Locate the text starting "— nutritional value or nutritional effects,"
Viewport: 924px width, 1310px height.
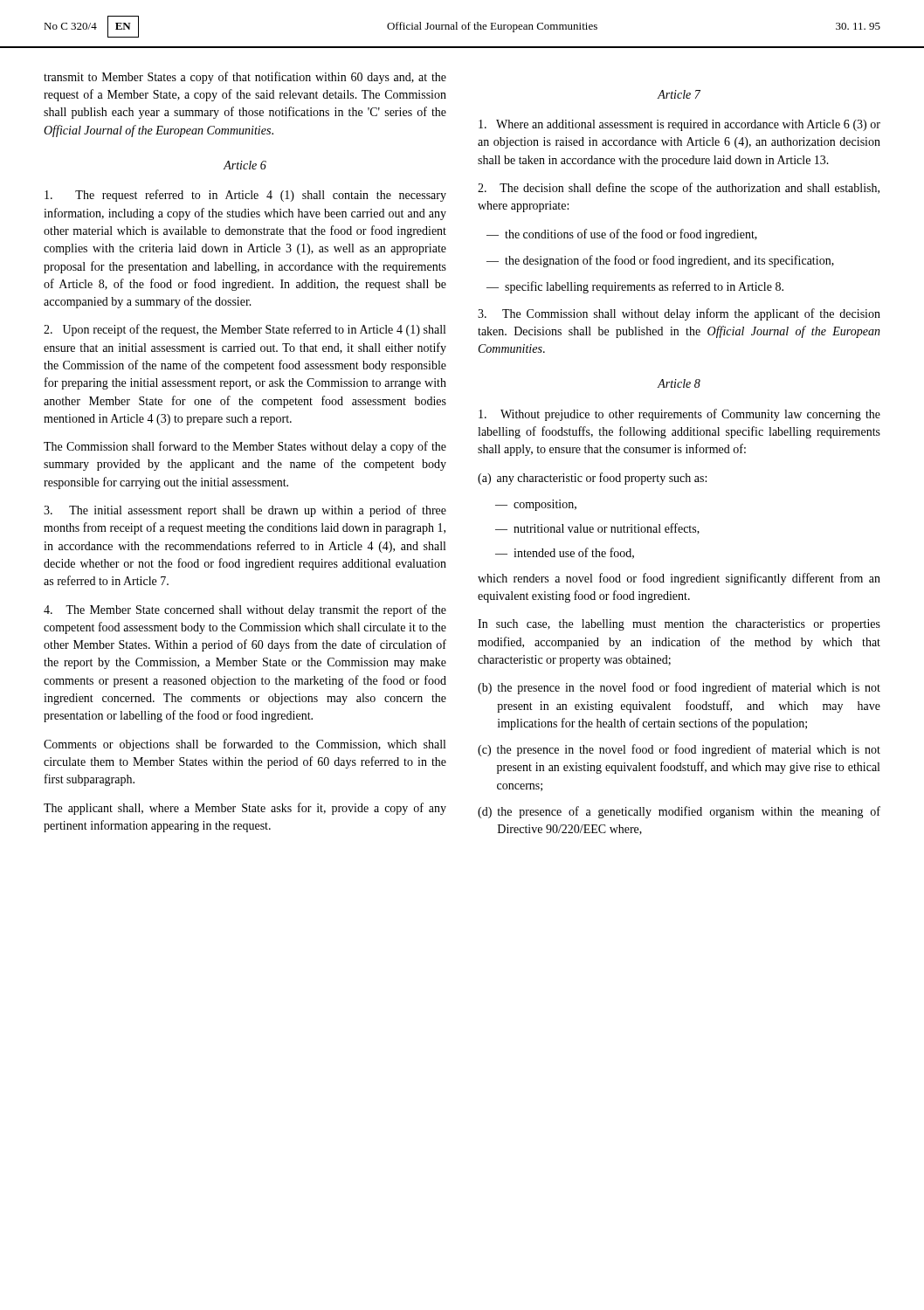(597, 529)
